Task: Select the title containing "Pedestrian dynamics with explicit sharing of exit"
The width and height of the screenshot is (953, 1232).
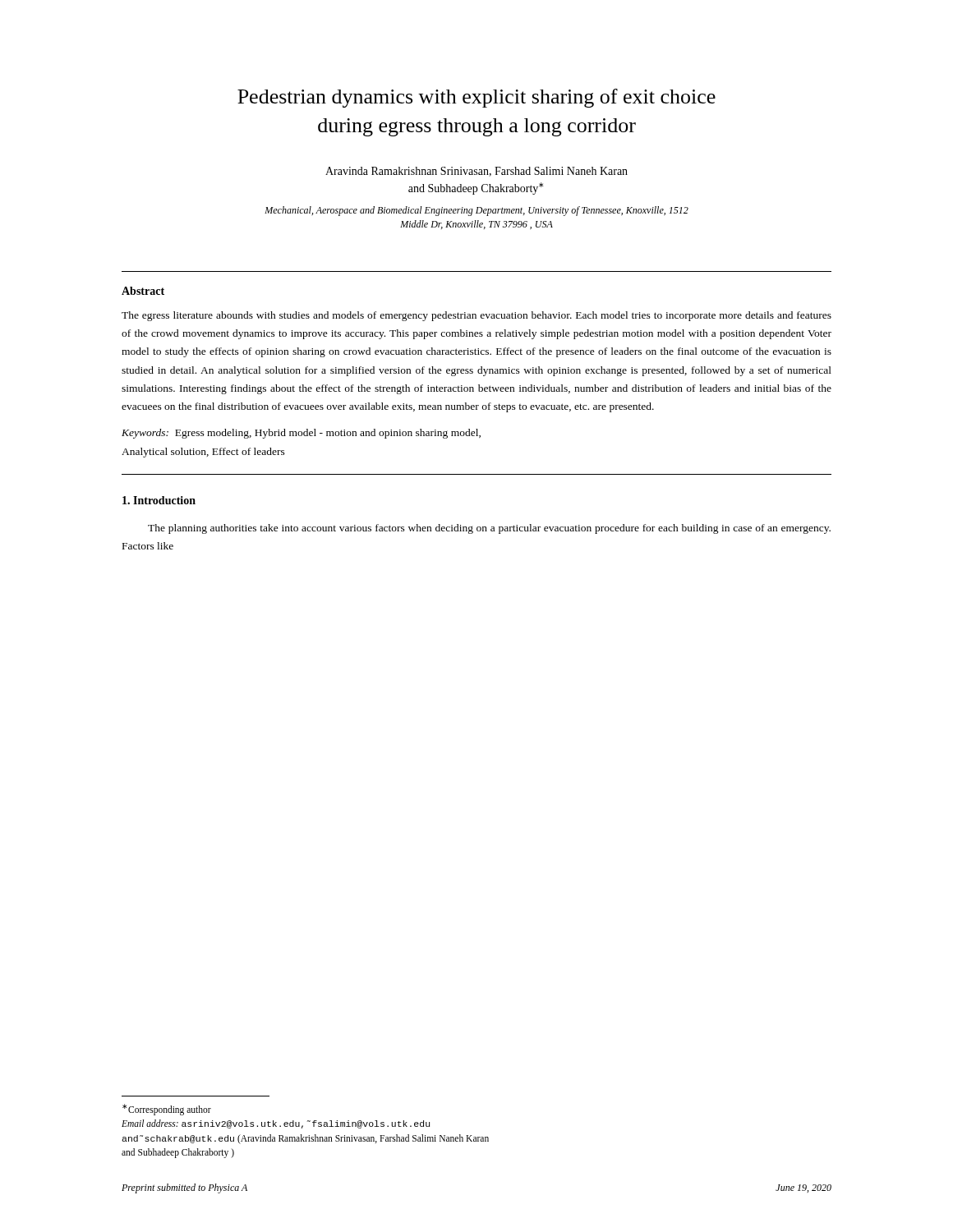Action: click(x=476, y=111)
